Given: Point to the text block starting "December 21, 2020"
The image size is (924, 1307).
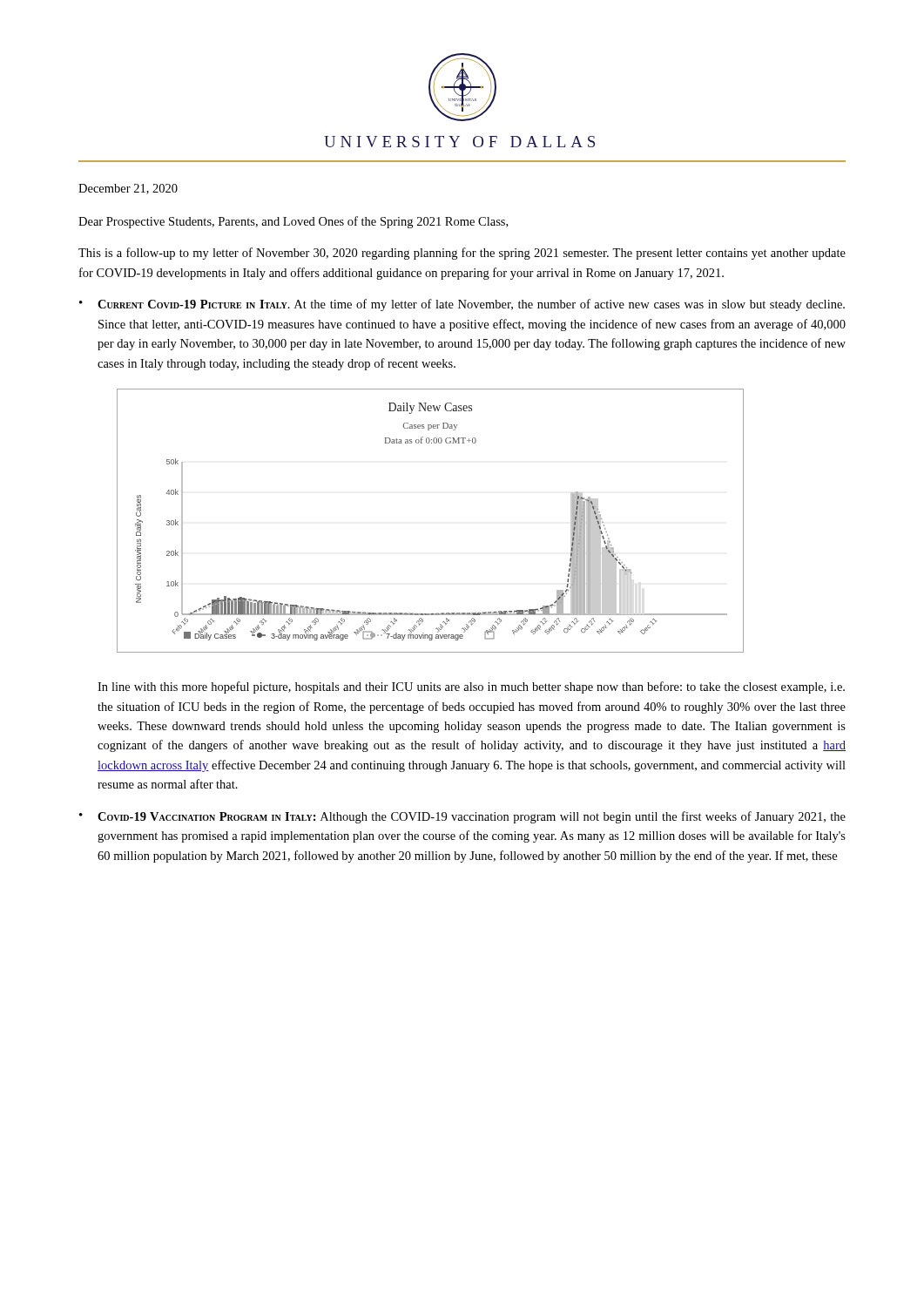Looking at the screenshot, I should 128,188.
